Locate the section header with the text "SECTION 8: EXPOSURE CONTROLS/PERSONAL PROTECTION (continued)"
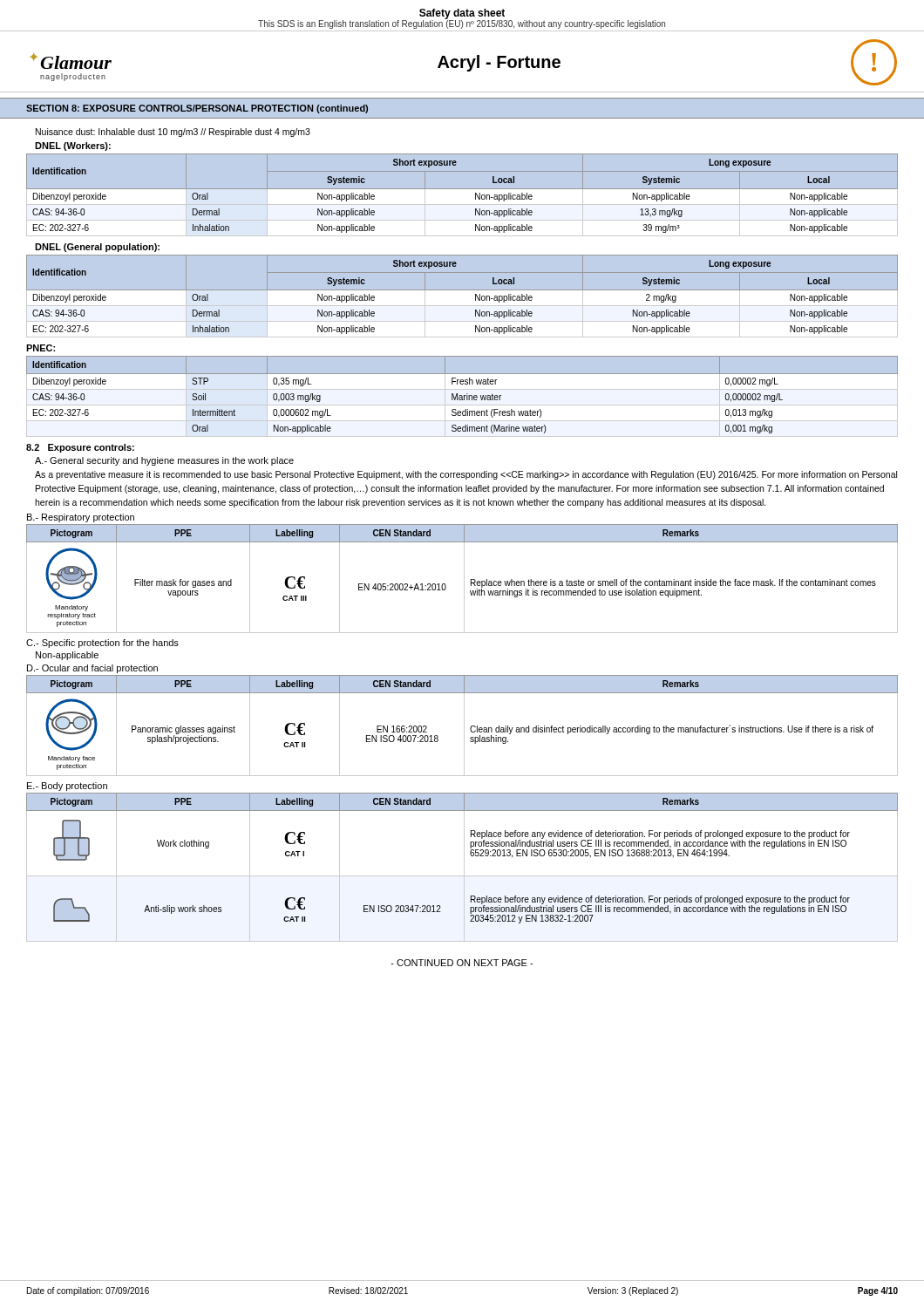The height and width of the screenshot is (1308, 924). pyautogui.click(x=197, y=108)
